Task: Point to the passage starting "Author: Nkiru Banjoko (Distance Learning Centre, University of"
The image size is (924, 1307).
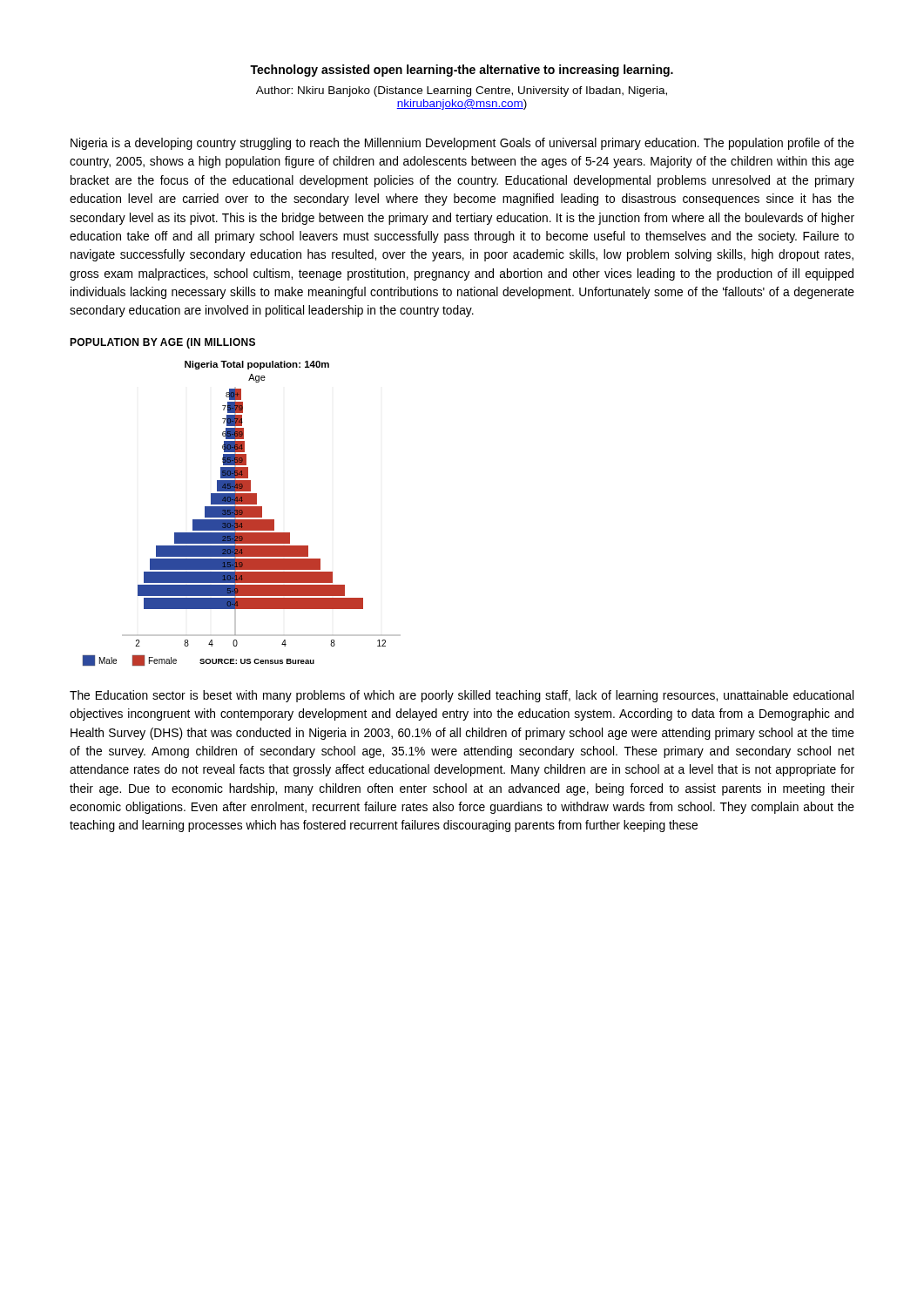Action: coord(462,97)
